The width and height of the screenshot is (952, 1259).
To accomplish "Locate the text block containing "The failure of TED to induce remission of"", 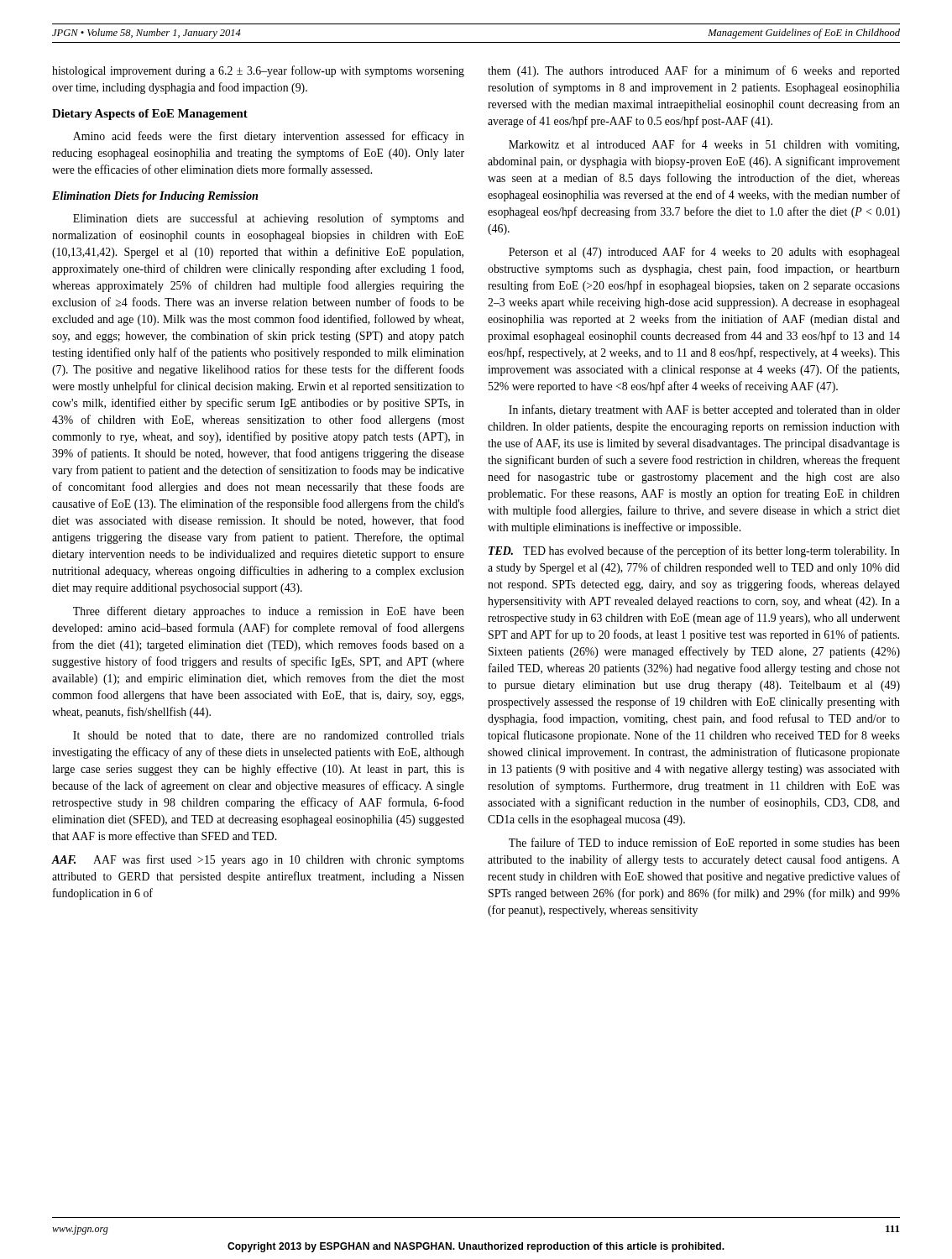I will point(694,877).
